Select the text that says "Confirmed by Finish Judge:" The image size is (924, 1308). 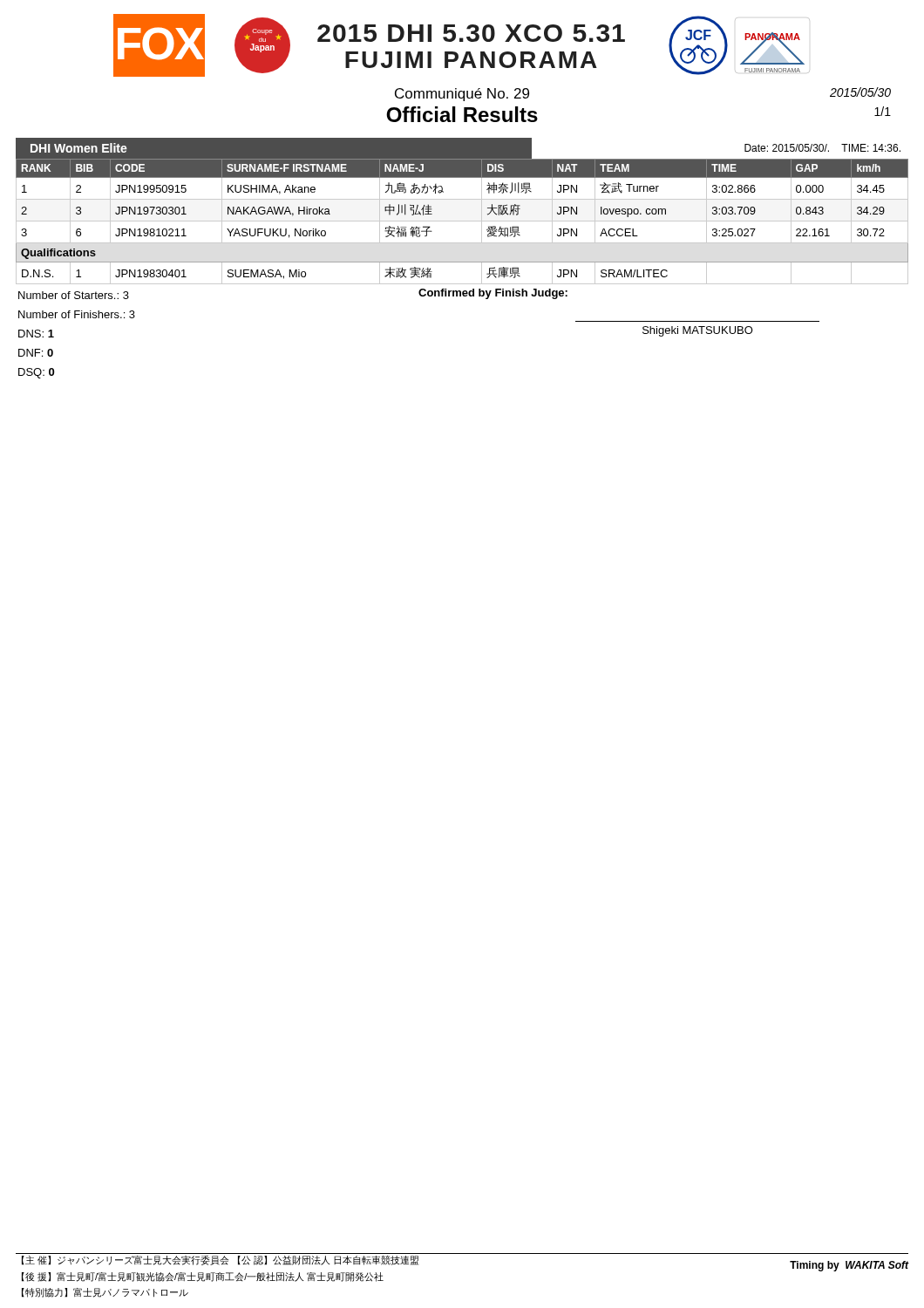click(x=493, y=293)
